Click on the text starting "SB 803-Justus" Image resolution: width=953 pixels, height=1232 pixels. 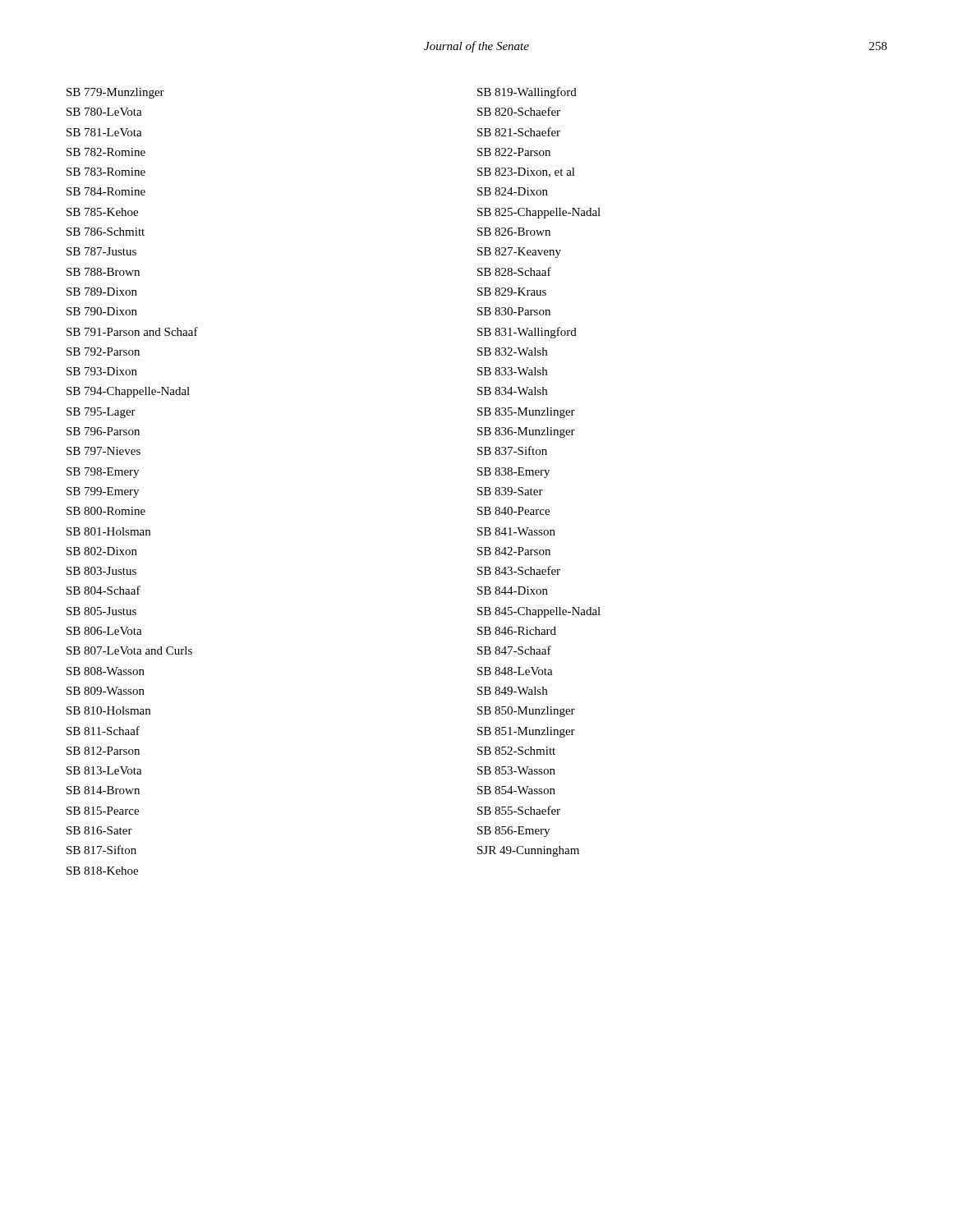[x=101, y=571]
